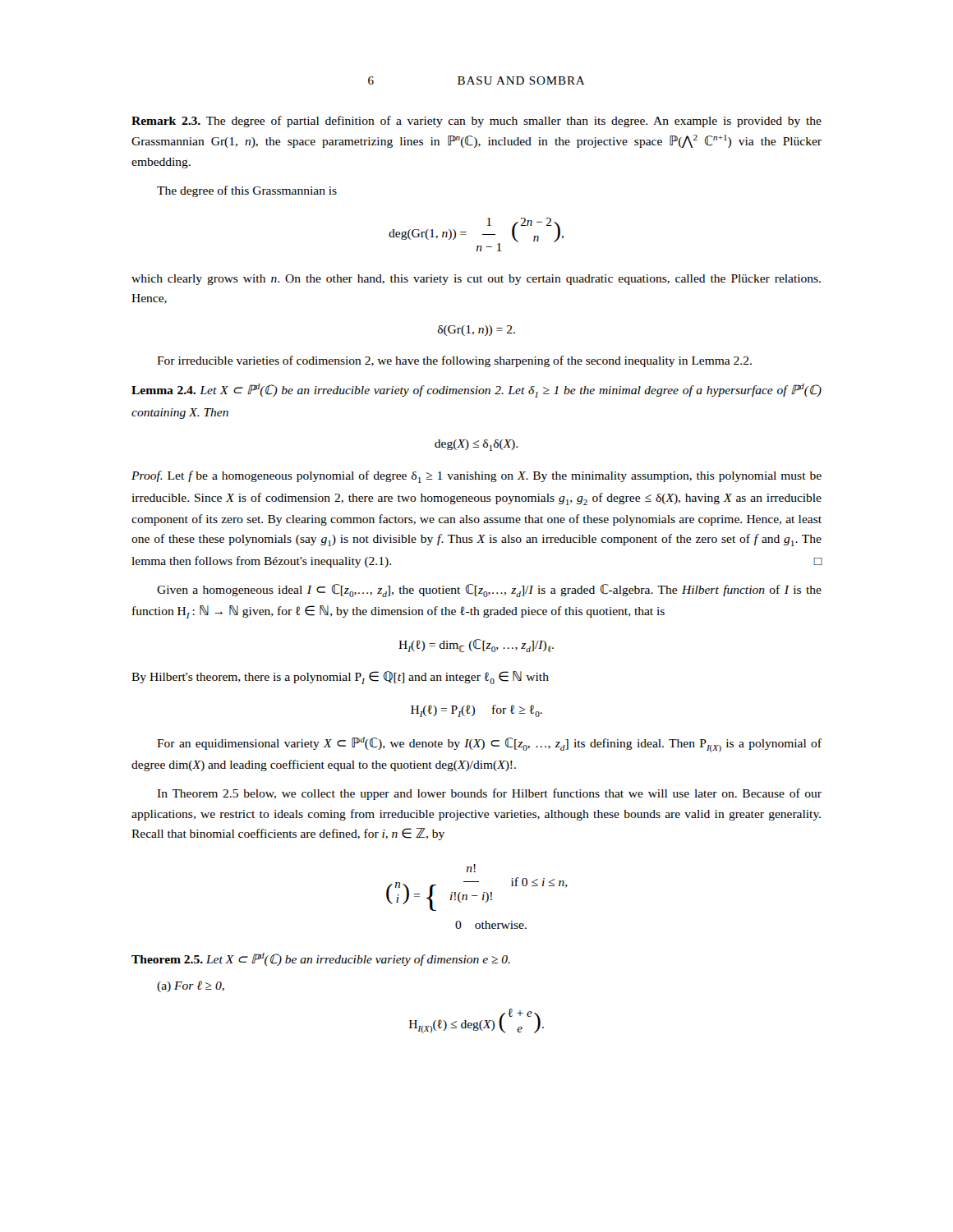Select the text block starting "For irreducible varieties of codimension 2, we have"

[x=455, y=360]
